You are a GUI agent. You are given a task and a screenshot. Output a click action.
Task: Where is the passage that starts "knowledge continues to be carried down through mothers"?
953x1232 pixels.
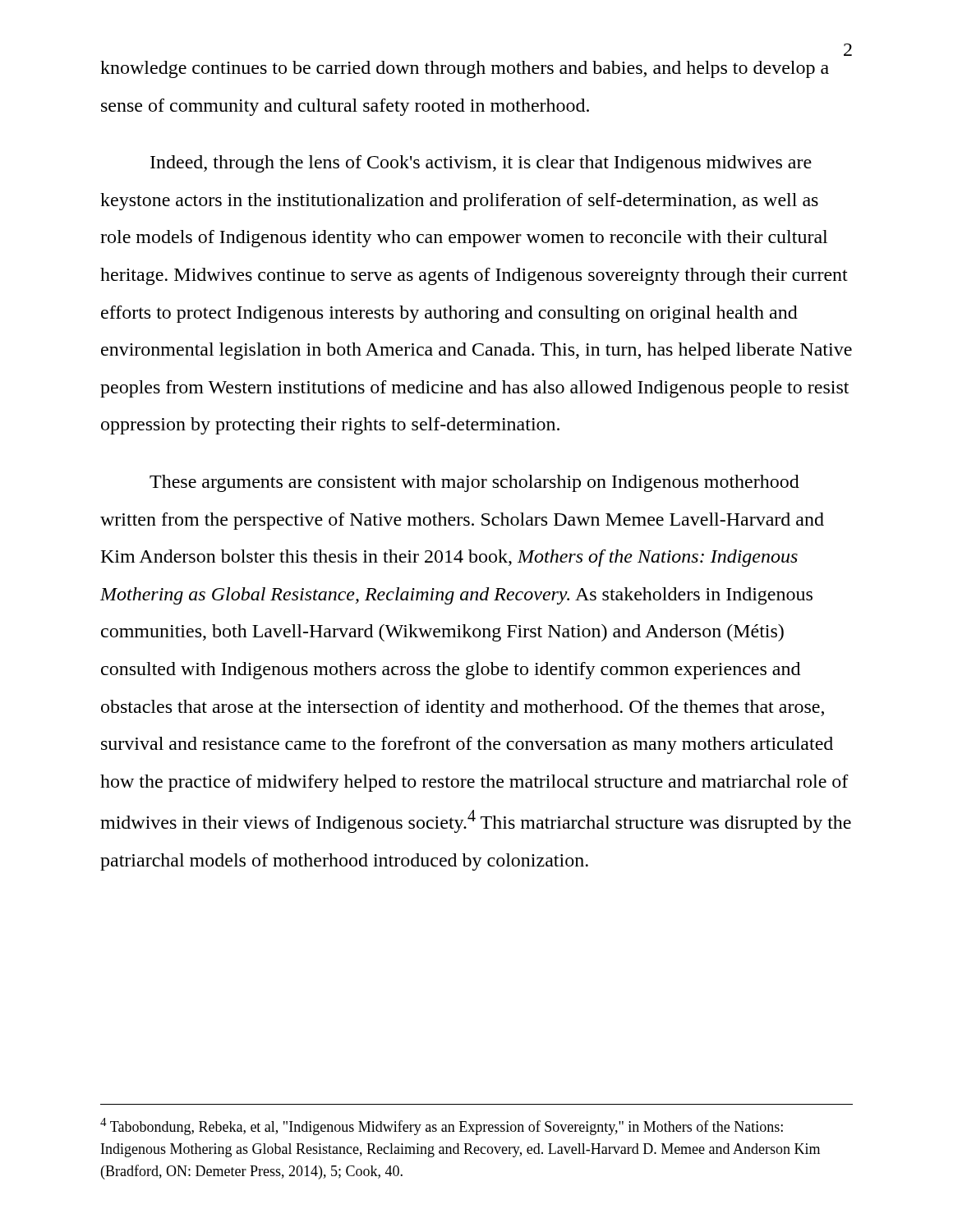click(465, 86)
